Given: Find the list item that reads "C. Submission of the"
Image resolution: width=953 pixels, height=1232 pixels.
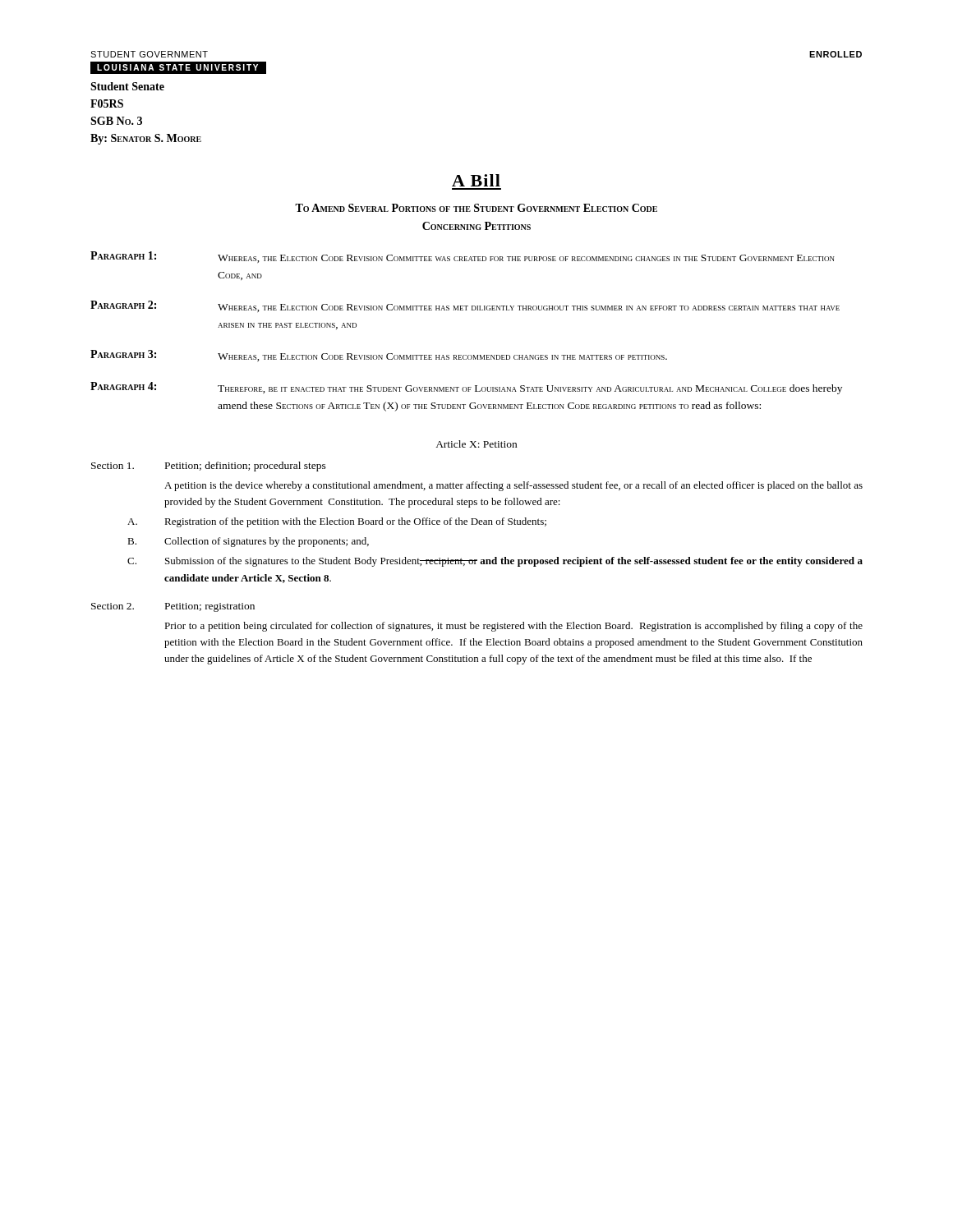Looking at the screenshot, I should 495,570.
